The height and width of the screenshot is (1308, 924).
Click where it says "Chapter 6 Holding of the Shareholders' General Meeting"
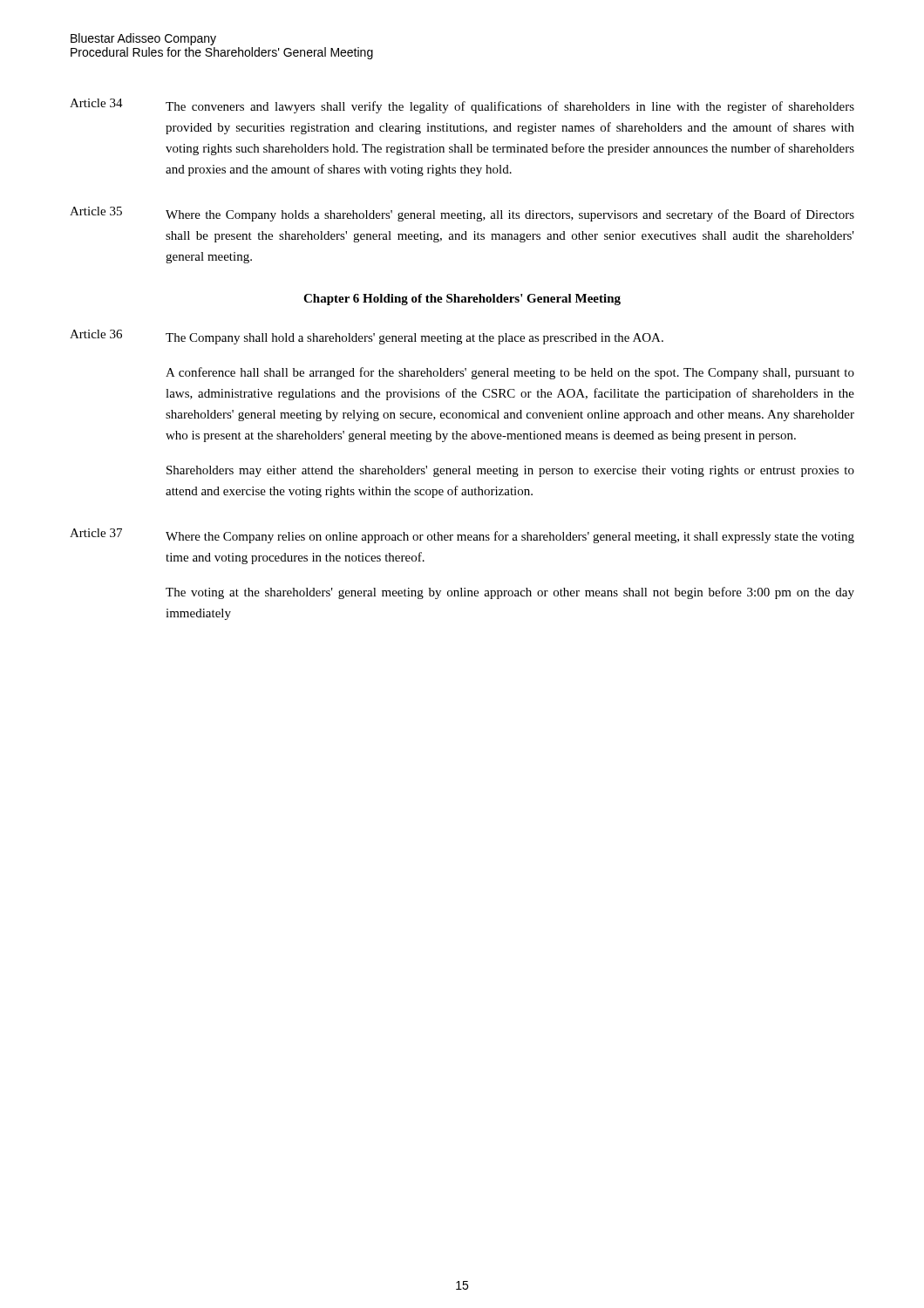[x=462, y=298]
